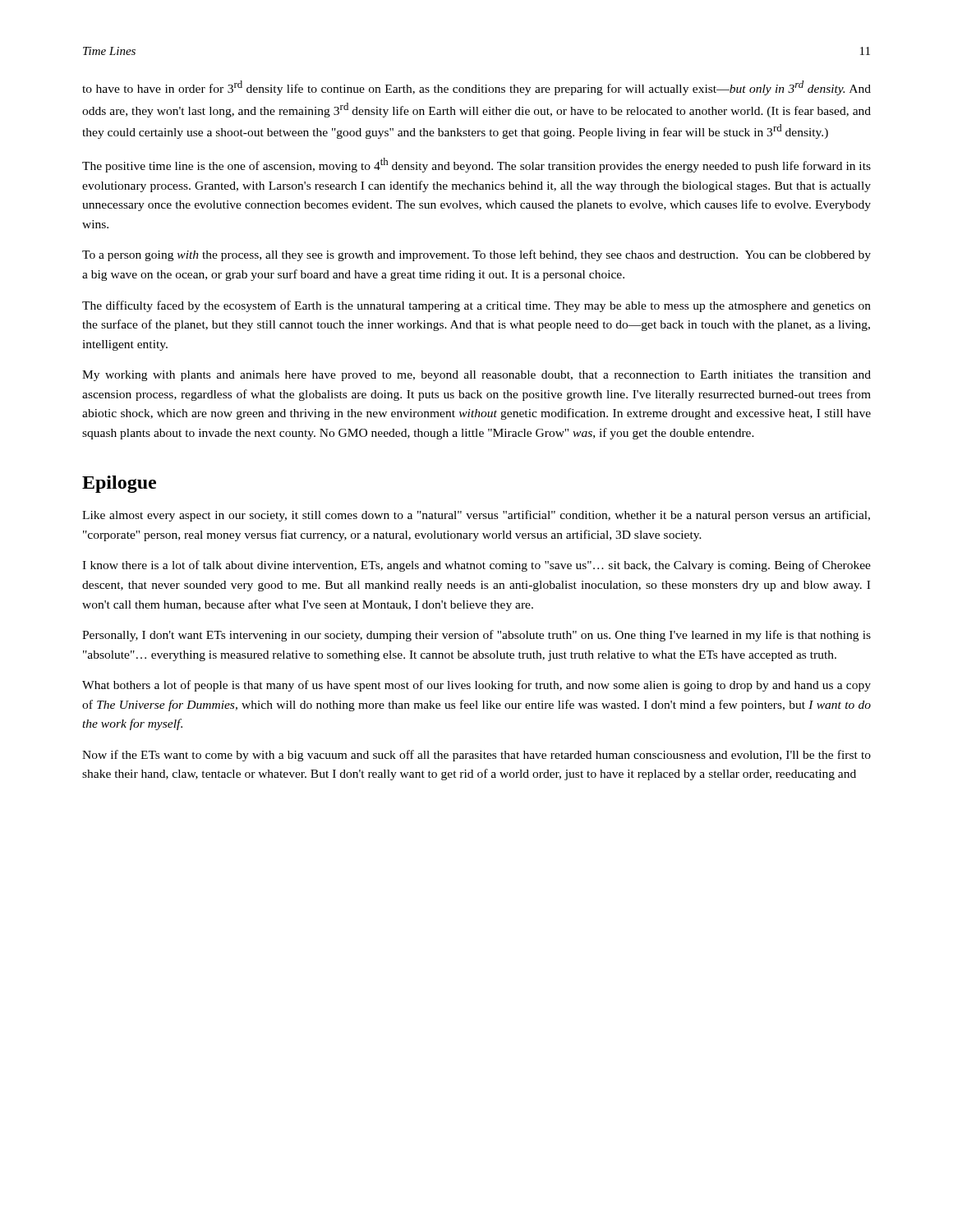Find the text block that says "The positive time line is"
The image size is (953, 1232).
click(x=476, y=193)
